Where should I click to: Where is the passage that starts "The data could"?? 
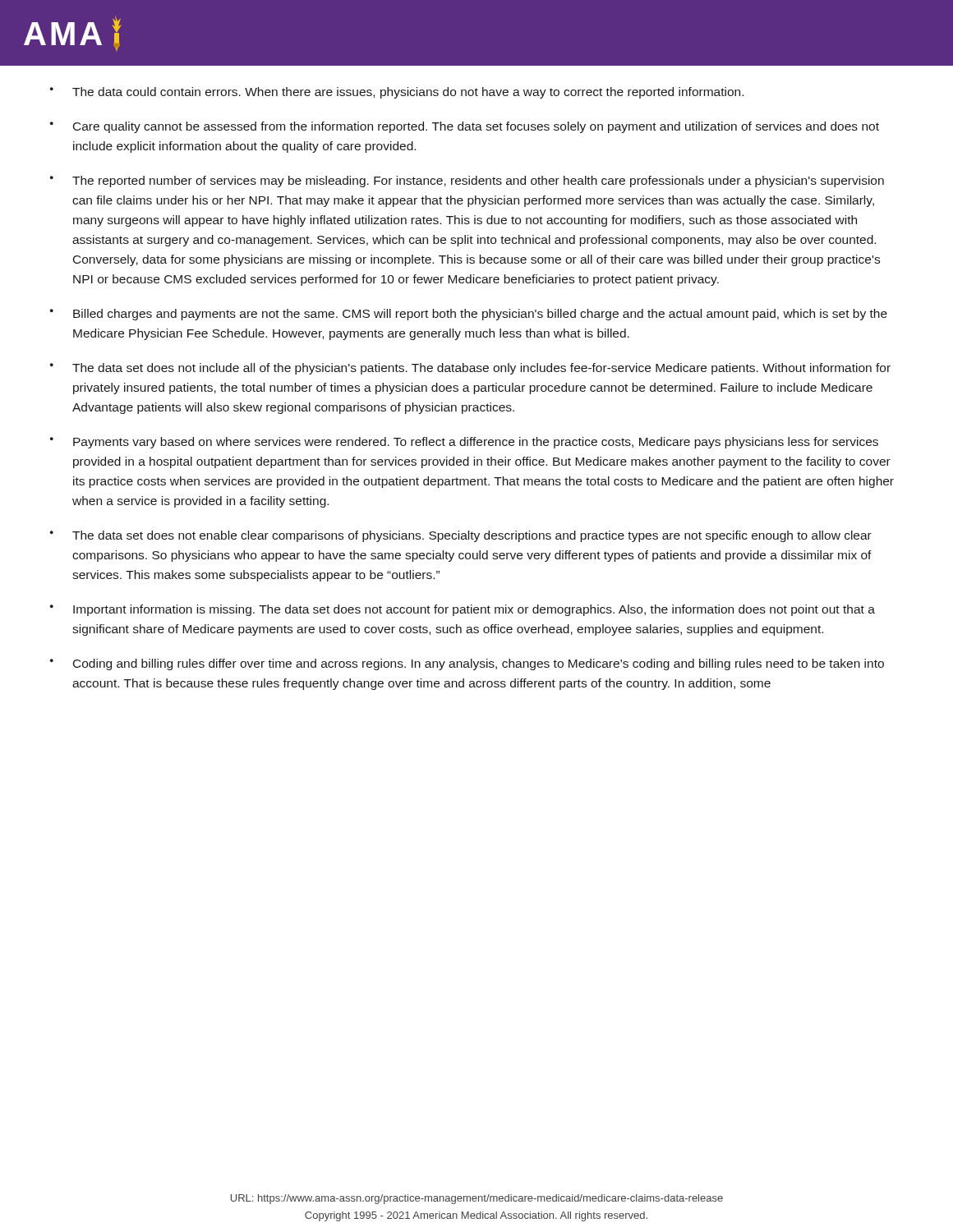click(x=409, y=92)
